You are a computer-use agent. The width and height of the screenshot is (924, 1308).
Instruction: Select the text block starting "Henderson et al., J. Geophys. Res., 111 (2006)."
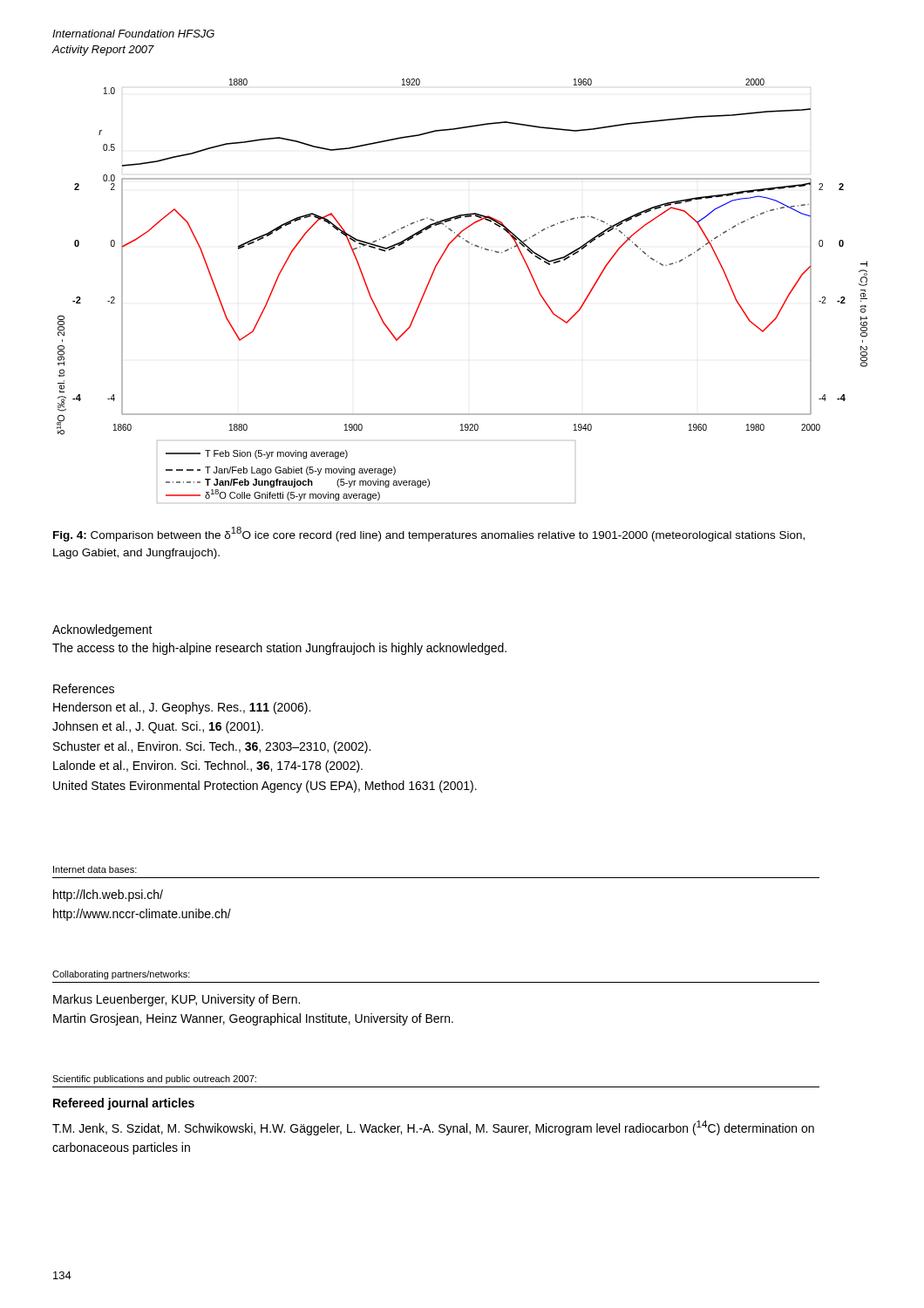click(x=265, y=746)
